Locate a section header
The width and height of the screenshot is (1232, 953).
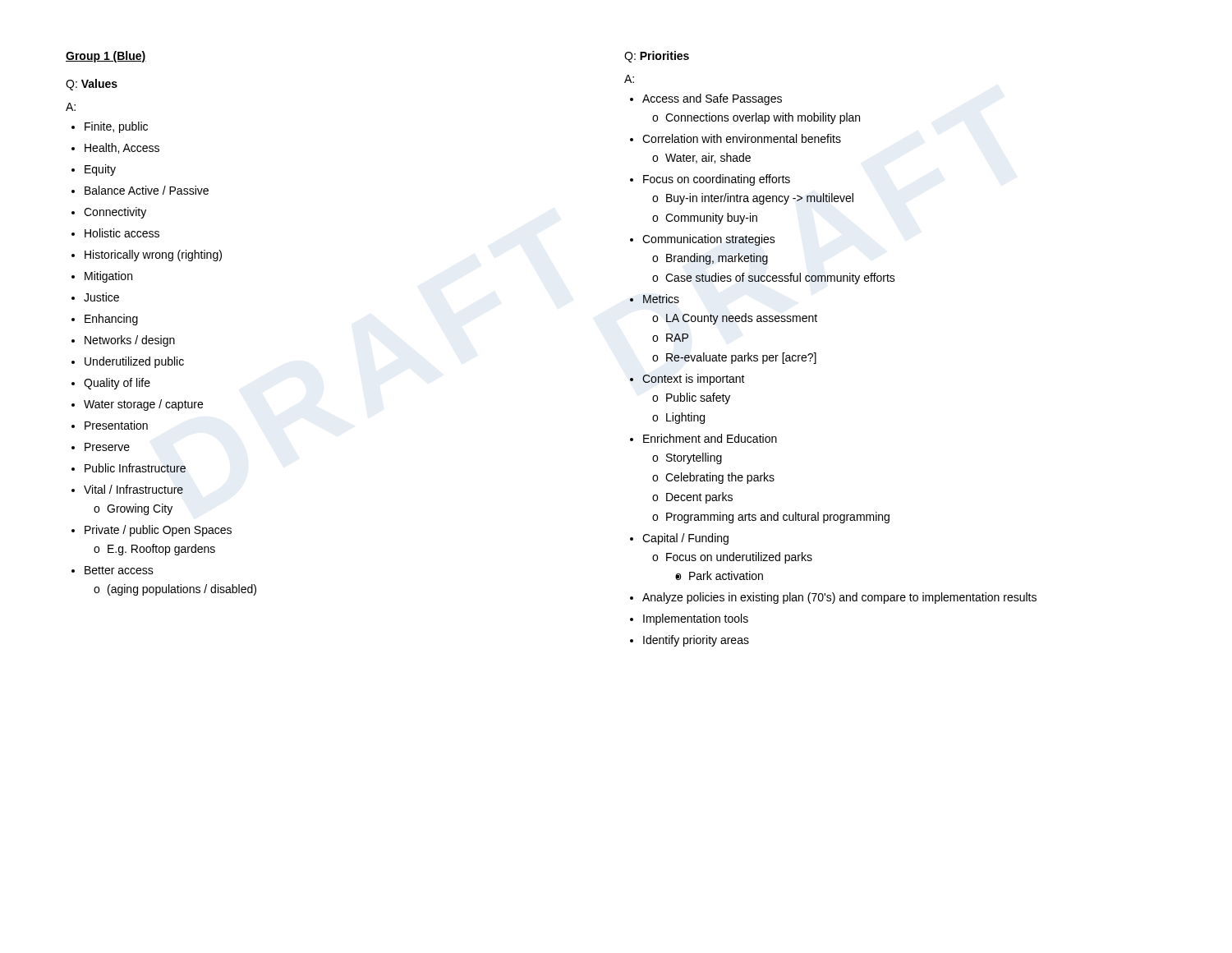coord(106,56)
